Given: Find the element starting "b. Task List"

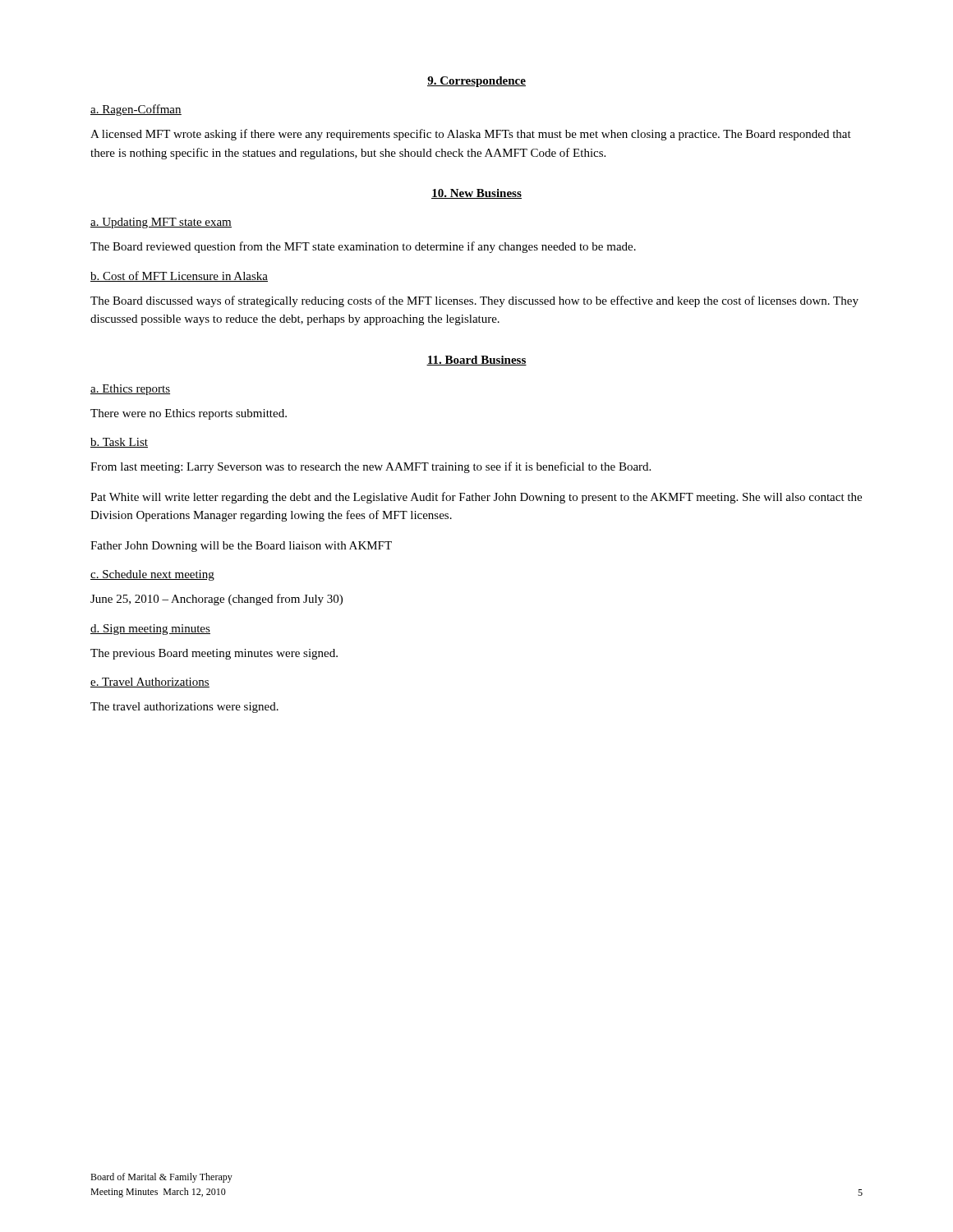Looking at the screenshot, I should [x=119, y=442].
